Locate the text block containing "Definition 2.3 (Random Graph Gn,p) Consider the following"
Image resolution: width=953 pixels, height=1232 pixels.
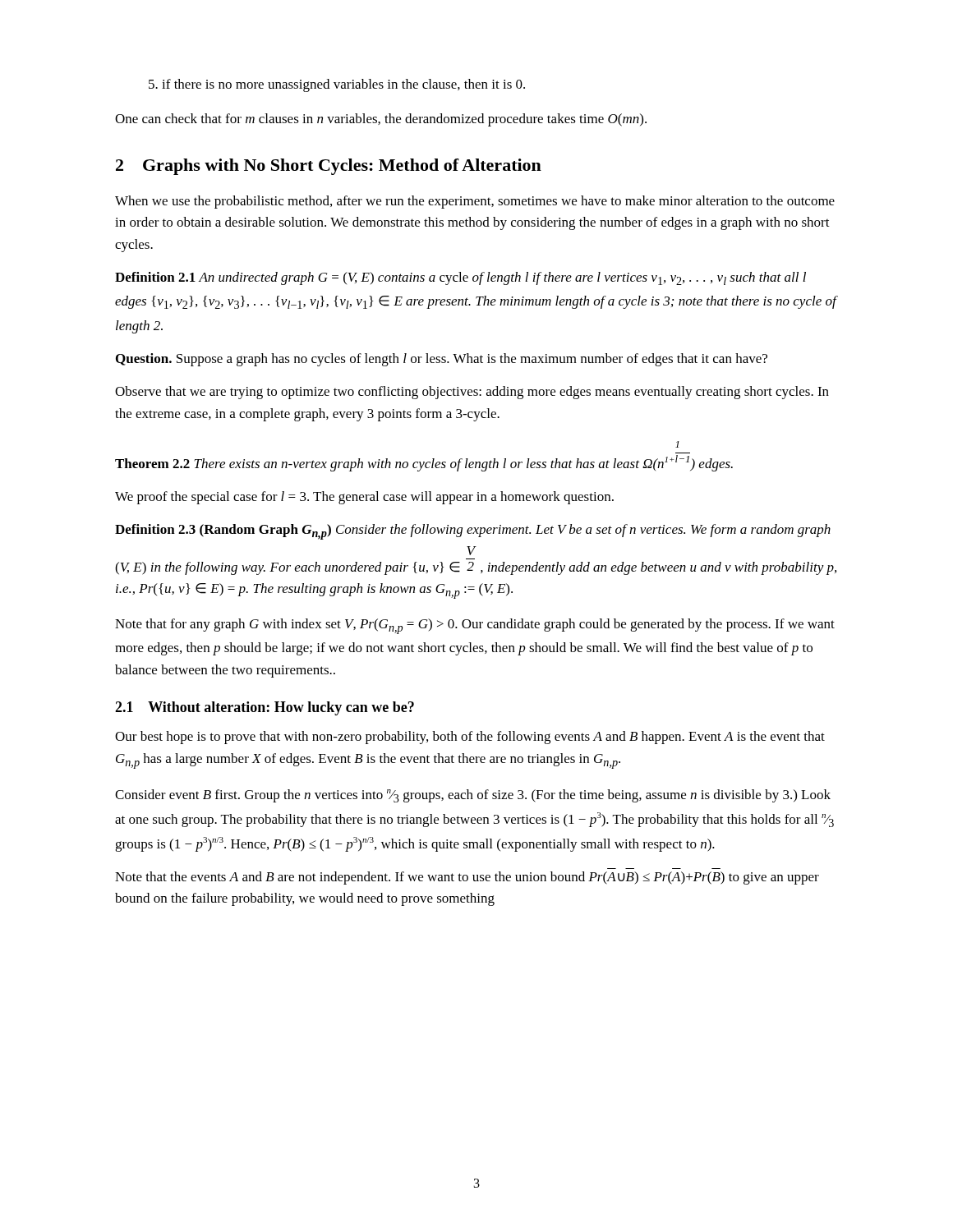476,560
